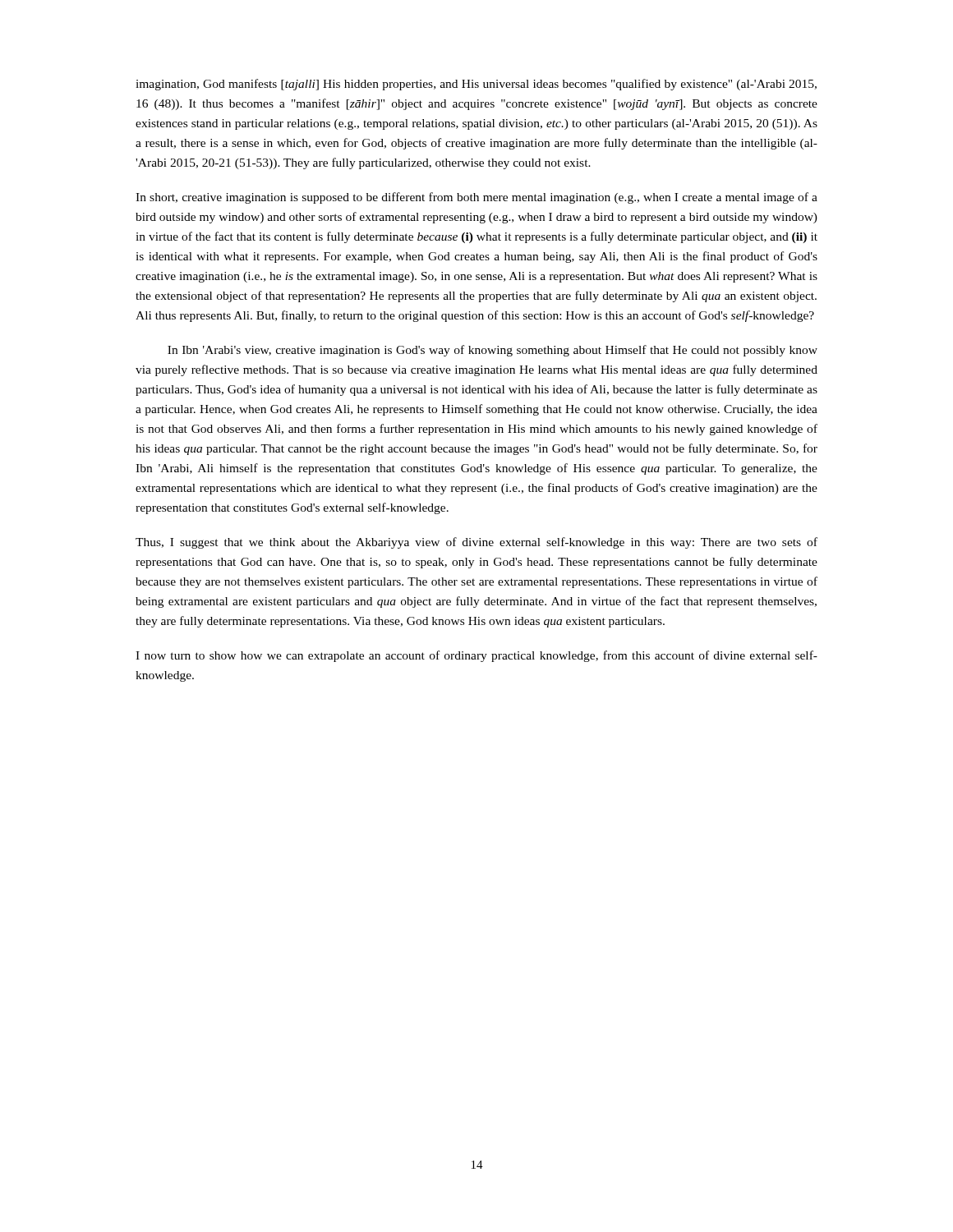Click on the text block containing "imagination, God manifests [tajalli] His hidden properties, and"

pyautogui.click(x=476, y=123)
